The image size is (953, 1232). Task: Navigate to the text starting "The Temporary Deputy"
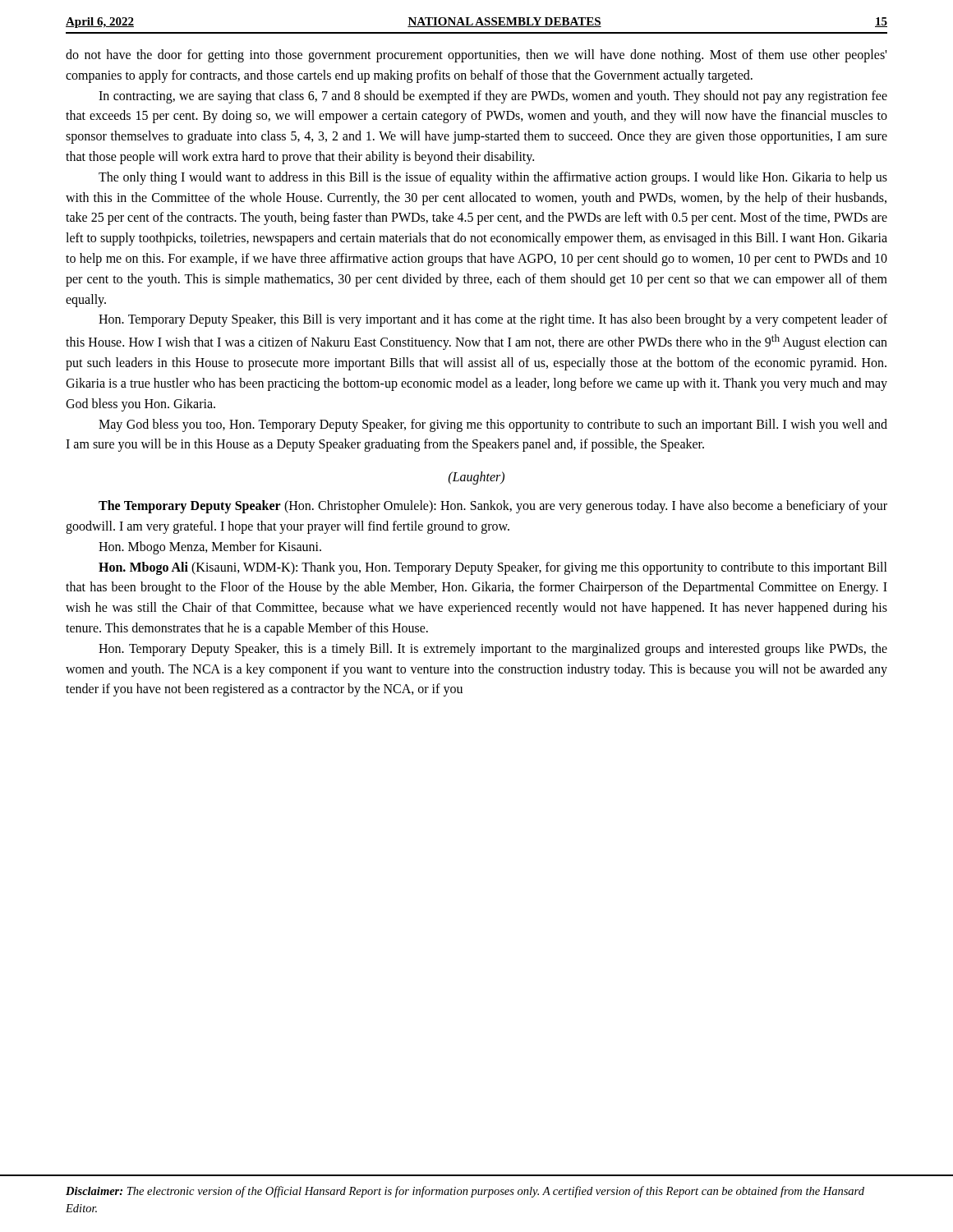[x=476, y=517]
